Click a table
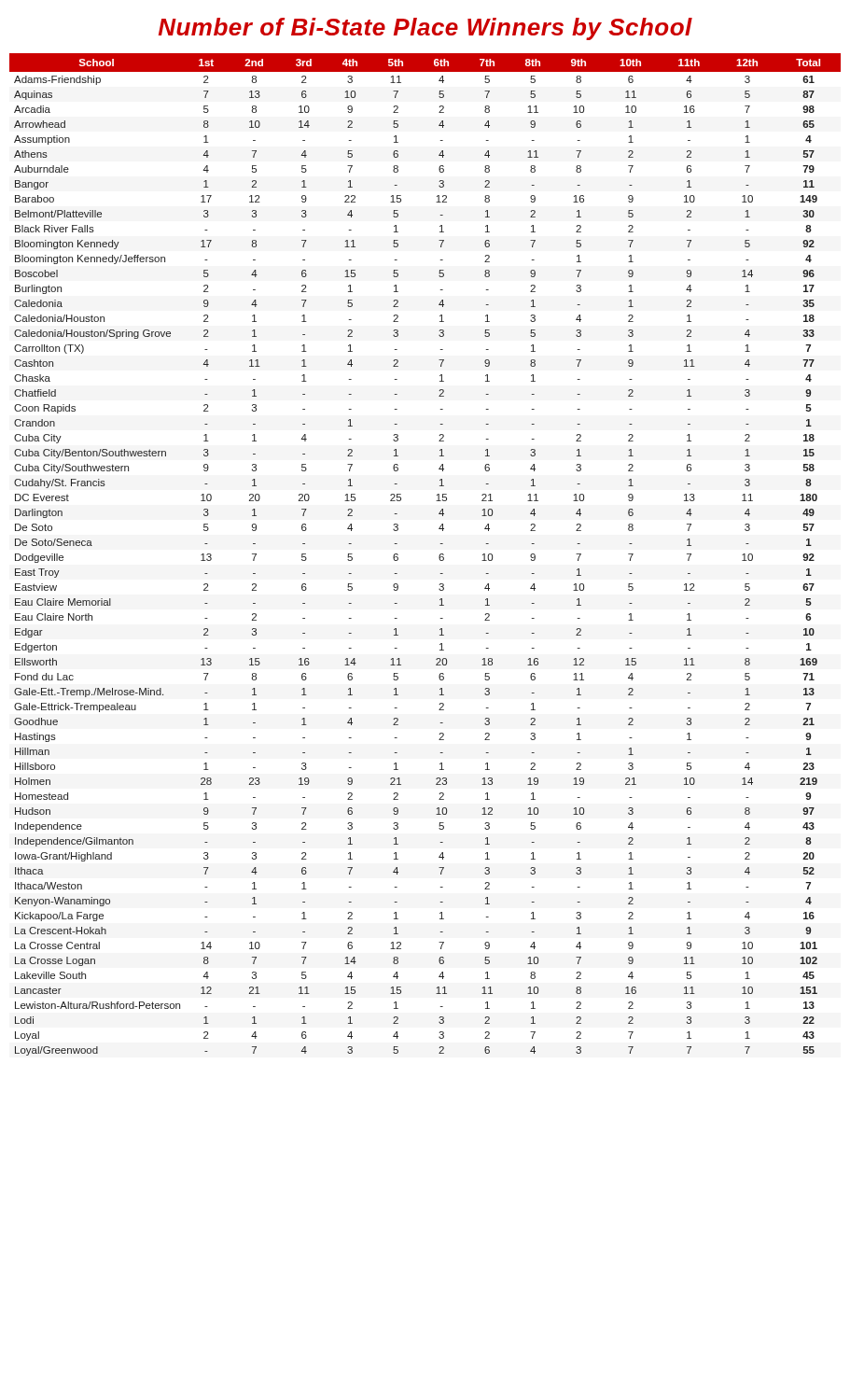Screen dimensions: 1400x850 425,555
